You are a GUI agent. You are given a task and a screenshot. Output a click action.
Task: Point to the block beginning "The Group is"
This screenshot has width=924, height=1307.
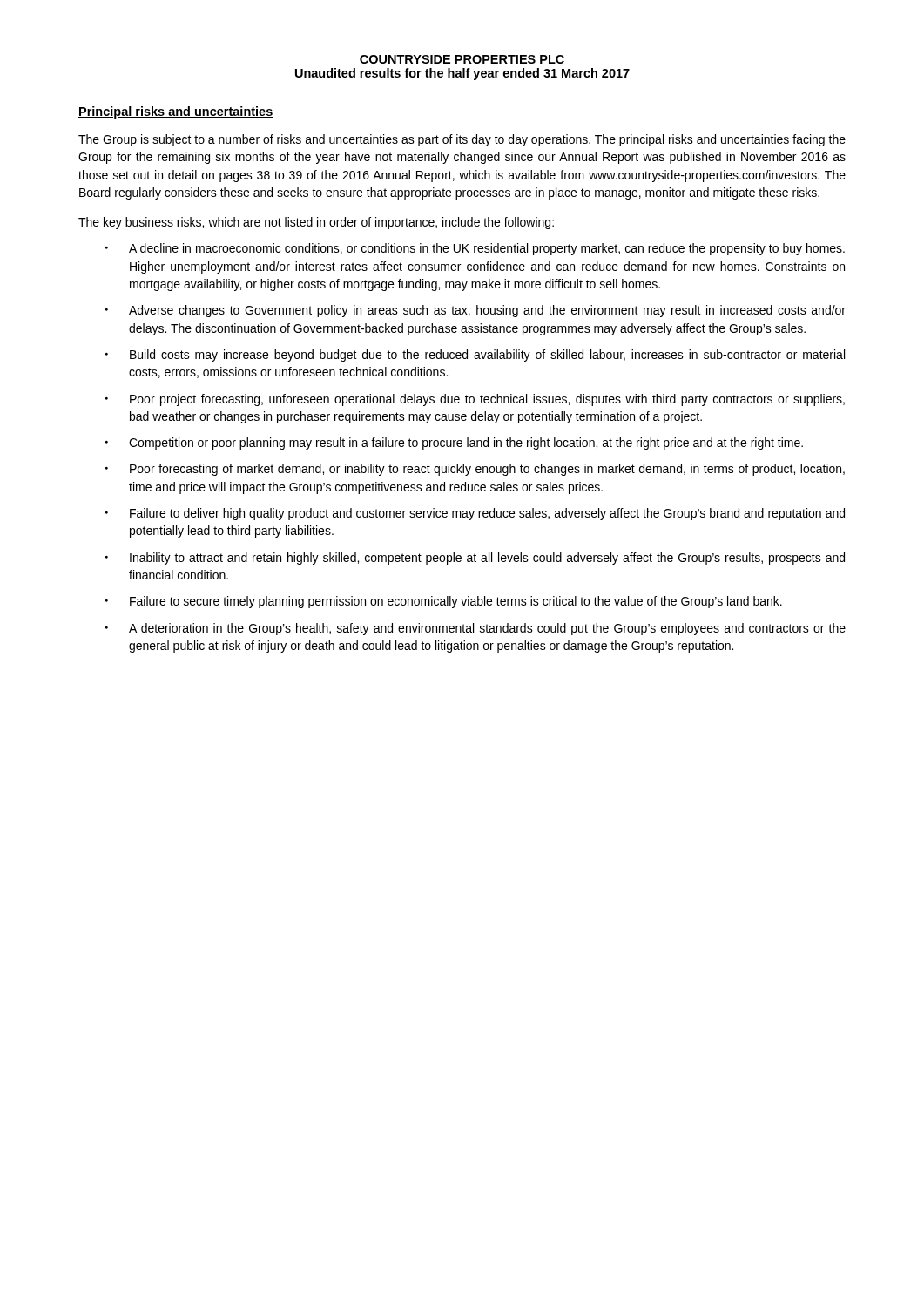462,166
